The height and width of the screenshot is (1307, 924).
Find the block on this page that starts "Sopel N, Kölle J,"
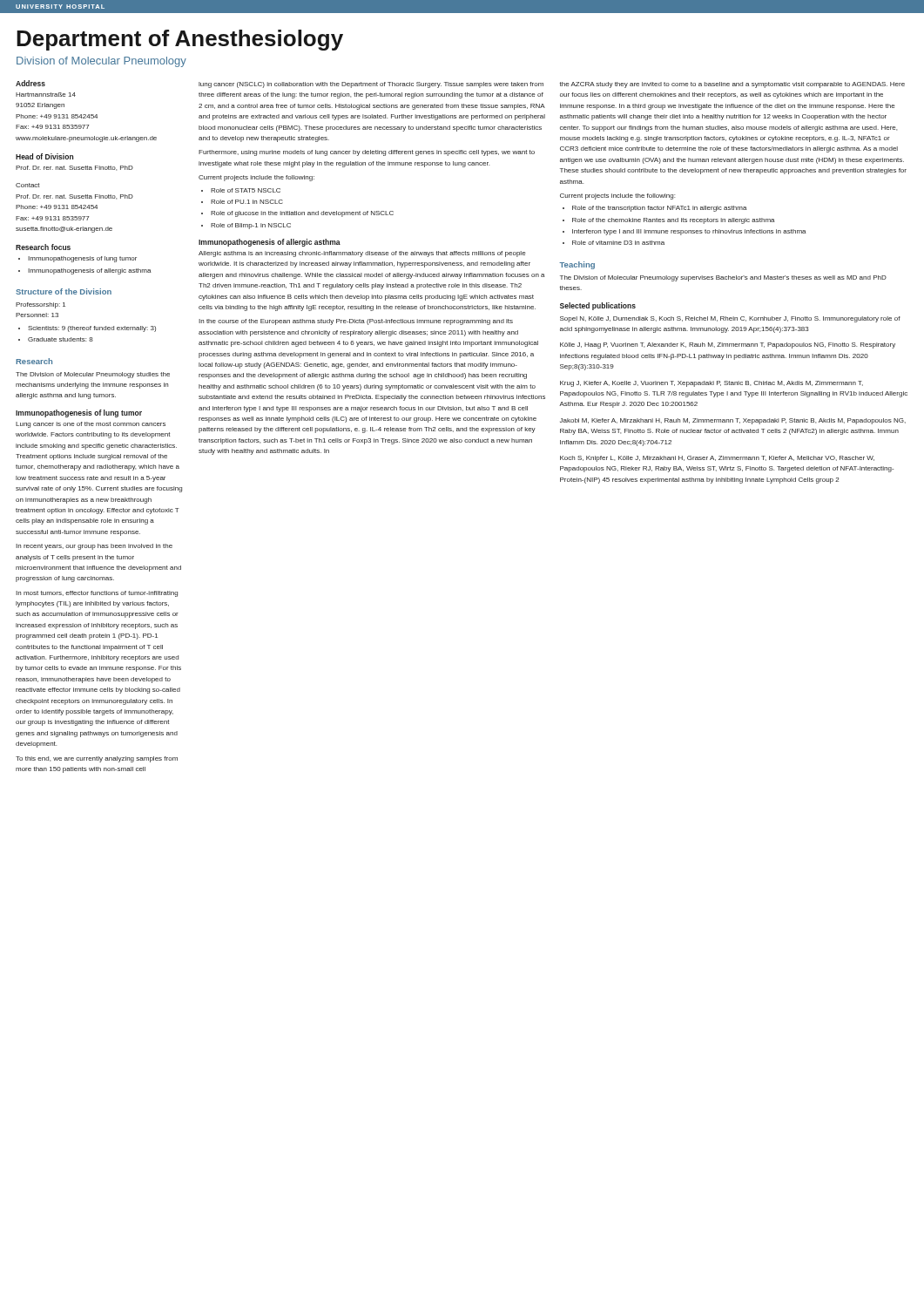click(730, 324)
